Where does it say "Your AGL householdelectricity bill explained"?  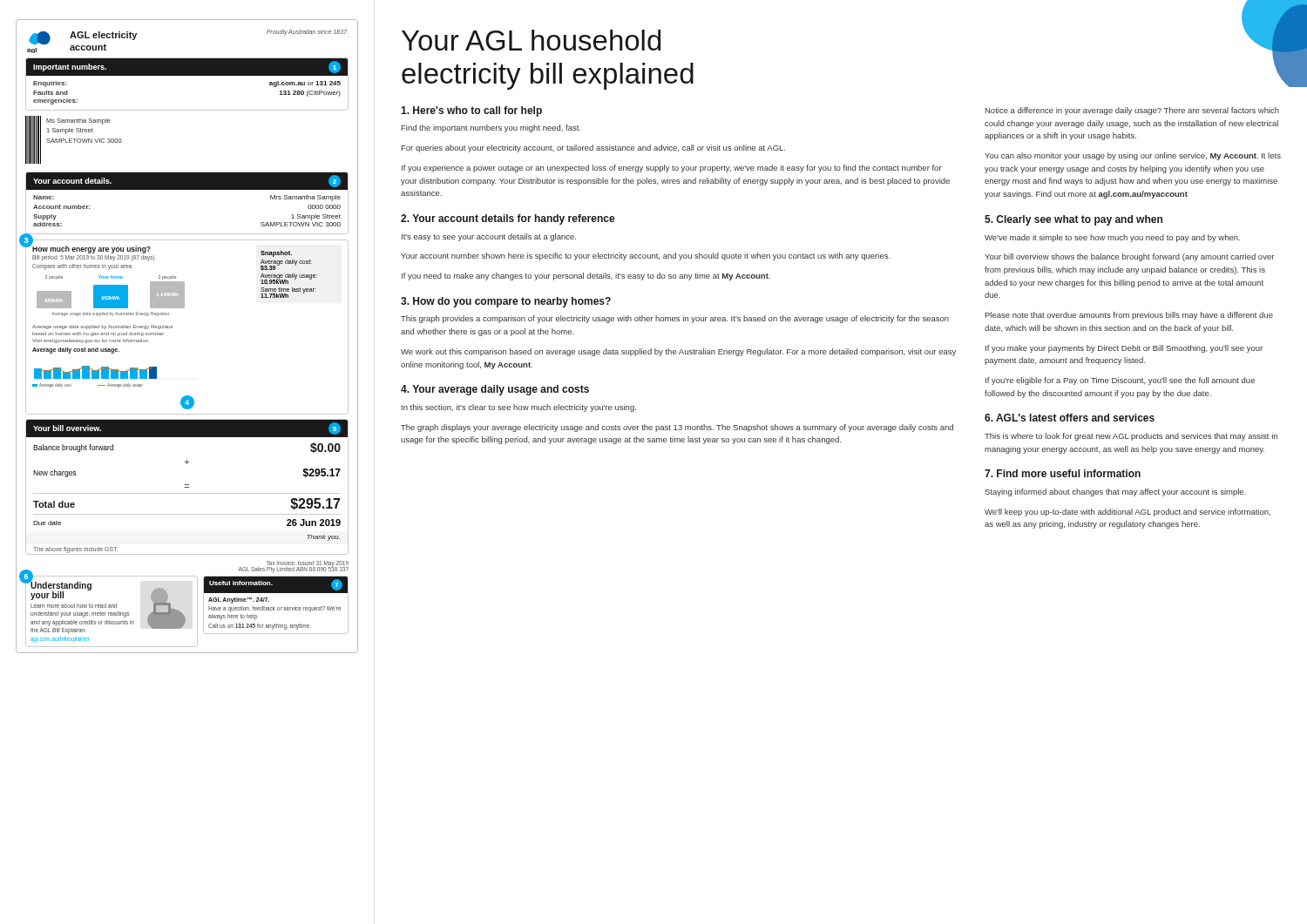click(x=548, y=57)
